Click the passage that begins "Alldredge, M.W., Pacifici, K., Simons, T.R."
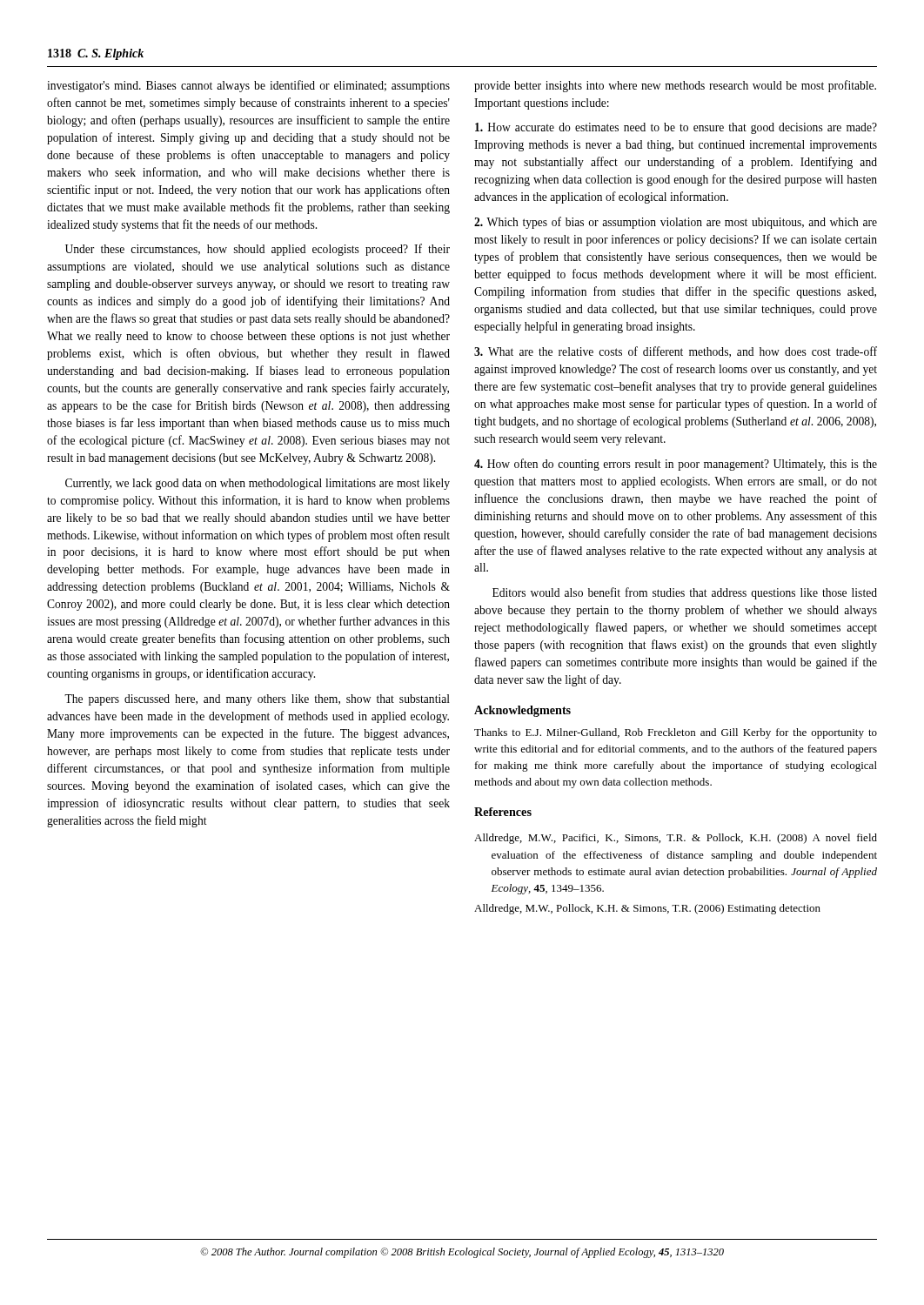The height and width of the screenshot is (1305, 924). point(676,873)
